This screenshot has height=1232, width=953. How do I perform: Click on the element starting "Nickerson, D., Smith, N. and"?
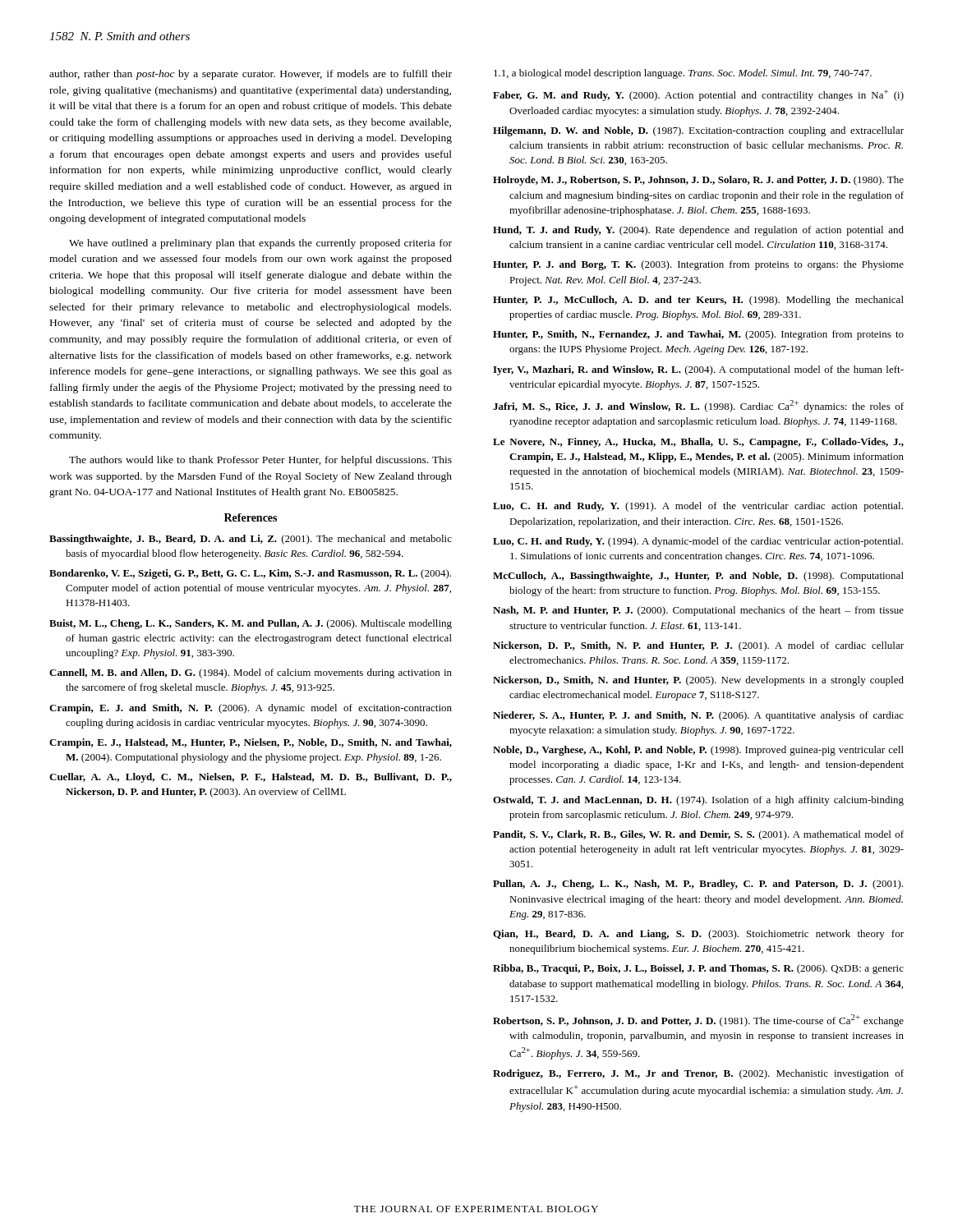pos(698,687)
